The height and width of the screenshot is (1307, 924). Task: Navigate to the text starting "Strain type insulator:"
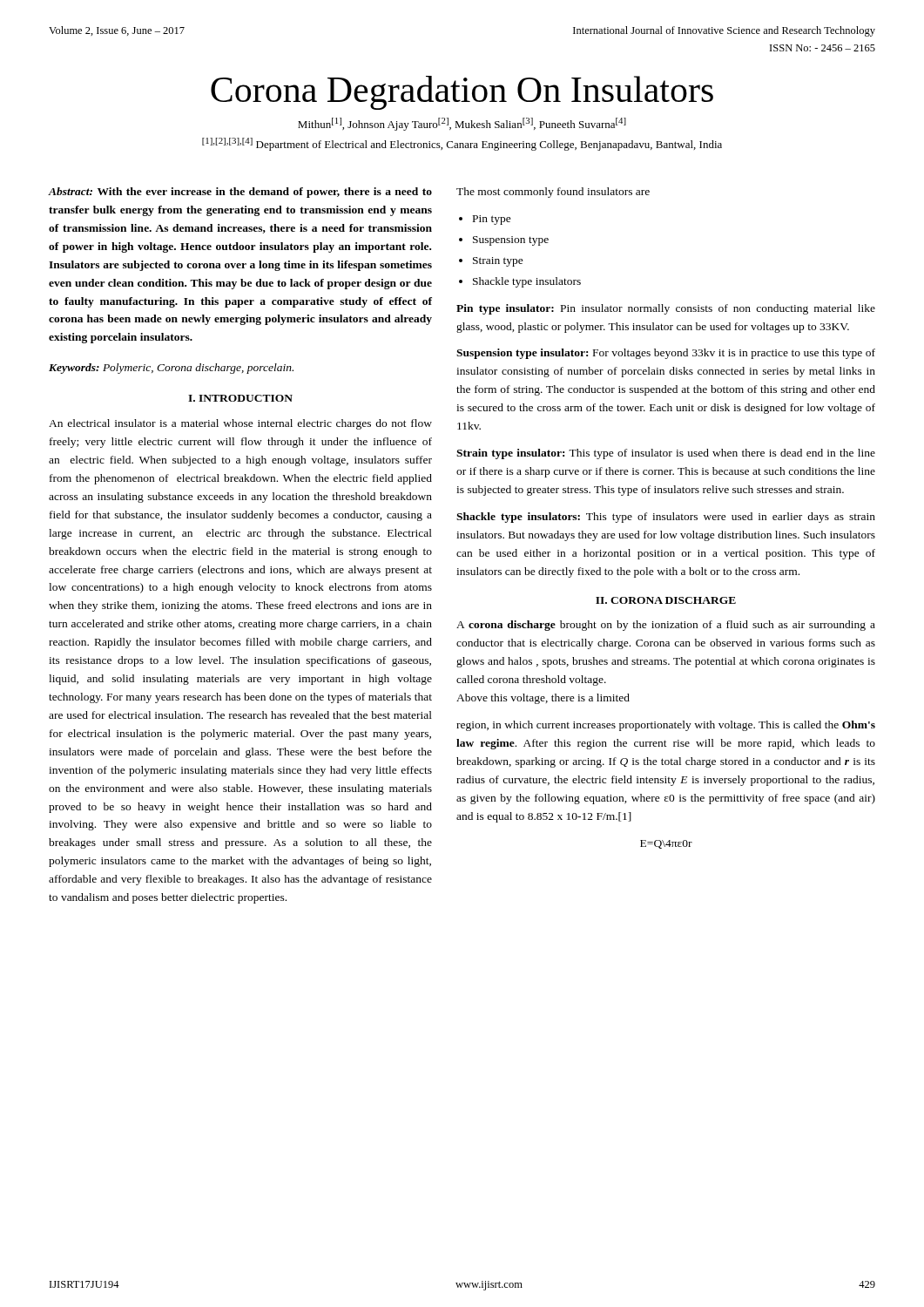point(666,472)
